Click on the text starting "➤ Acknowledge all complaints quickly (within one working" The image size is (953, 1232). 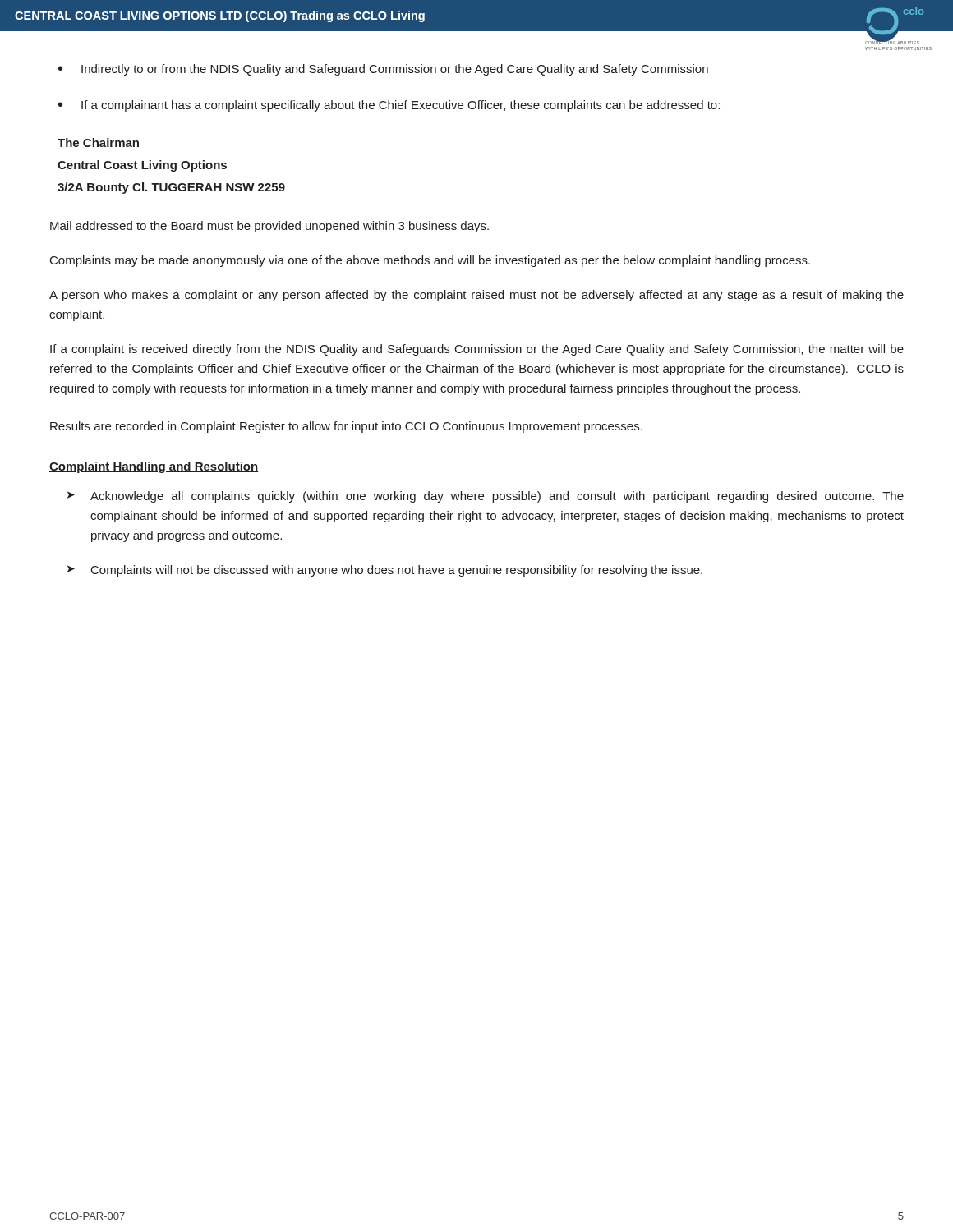click(485, 516)
